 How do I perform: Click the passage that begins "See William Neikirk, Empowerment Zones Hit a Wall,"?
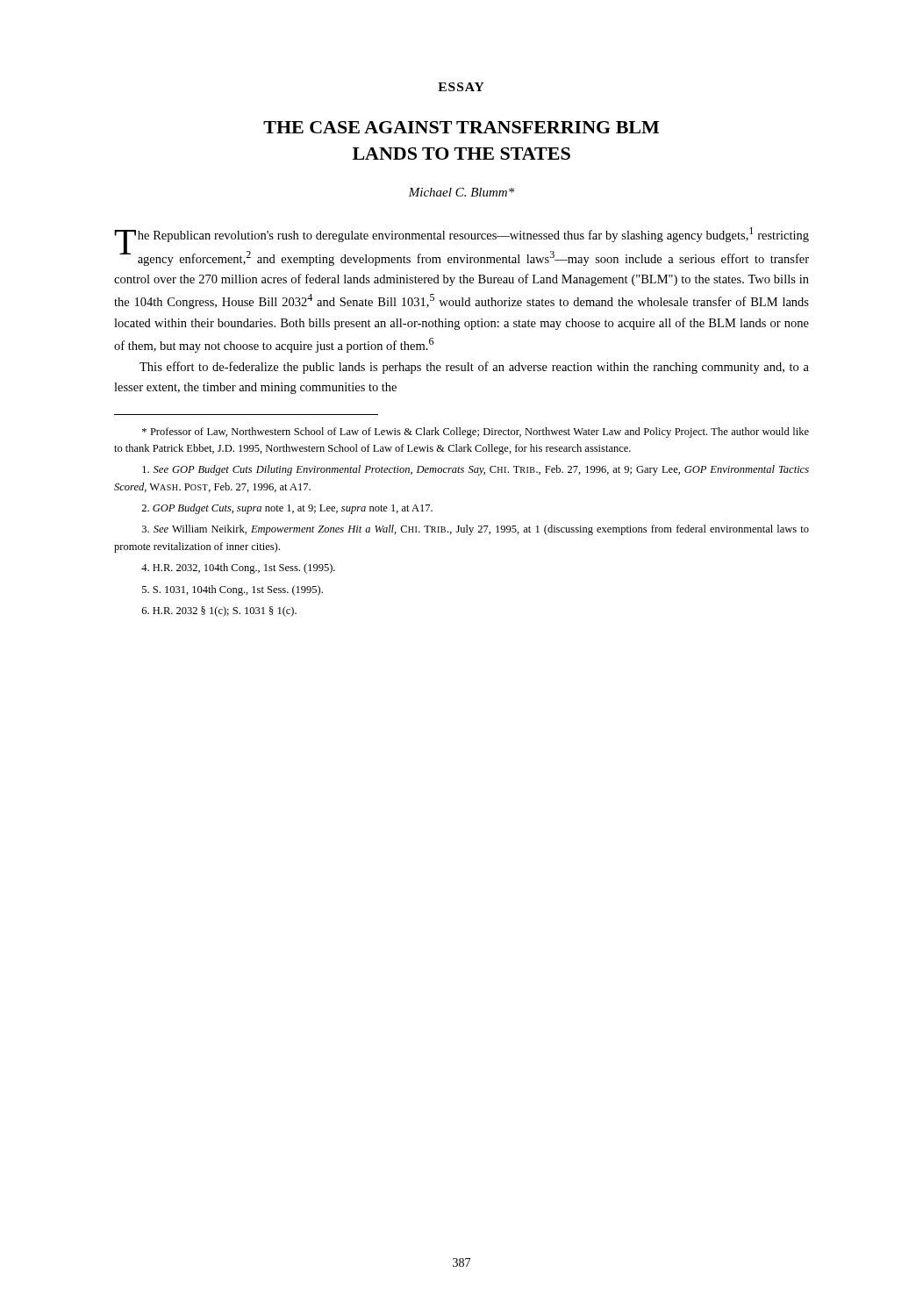point(462,539)
